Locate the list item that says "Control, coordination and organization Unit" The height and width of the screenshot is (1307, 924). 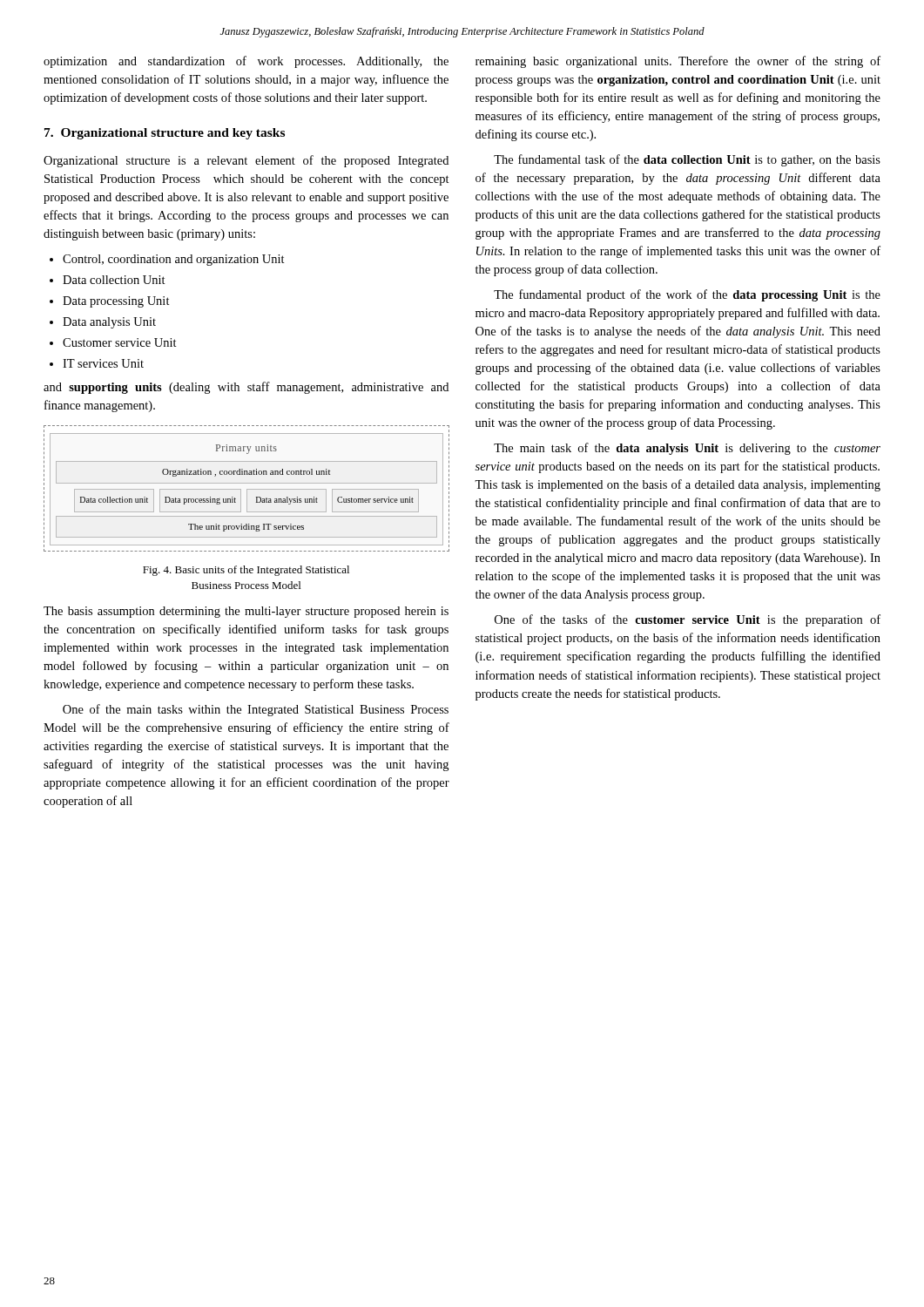click(246, 259)
